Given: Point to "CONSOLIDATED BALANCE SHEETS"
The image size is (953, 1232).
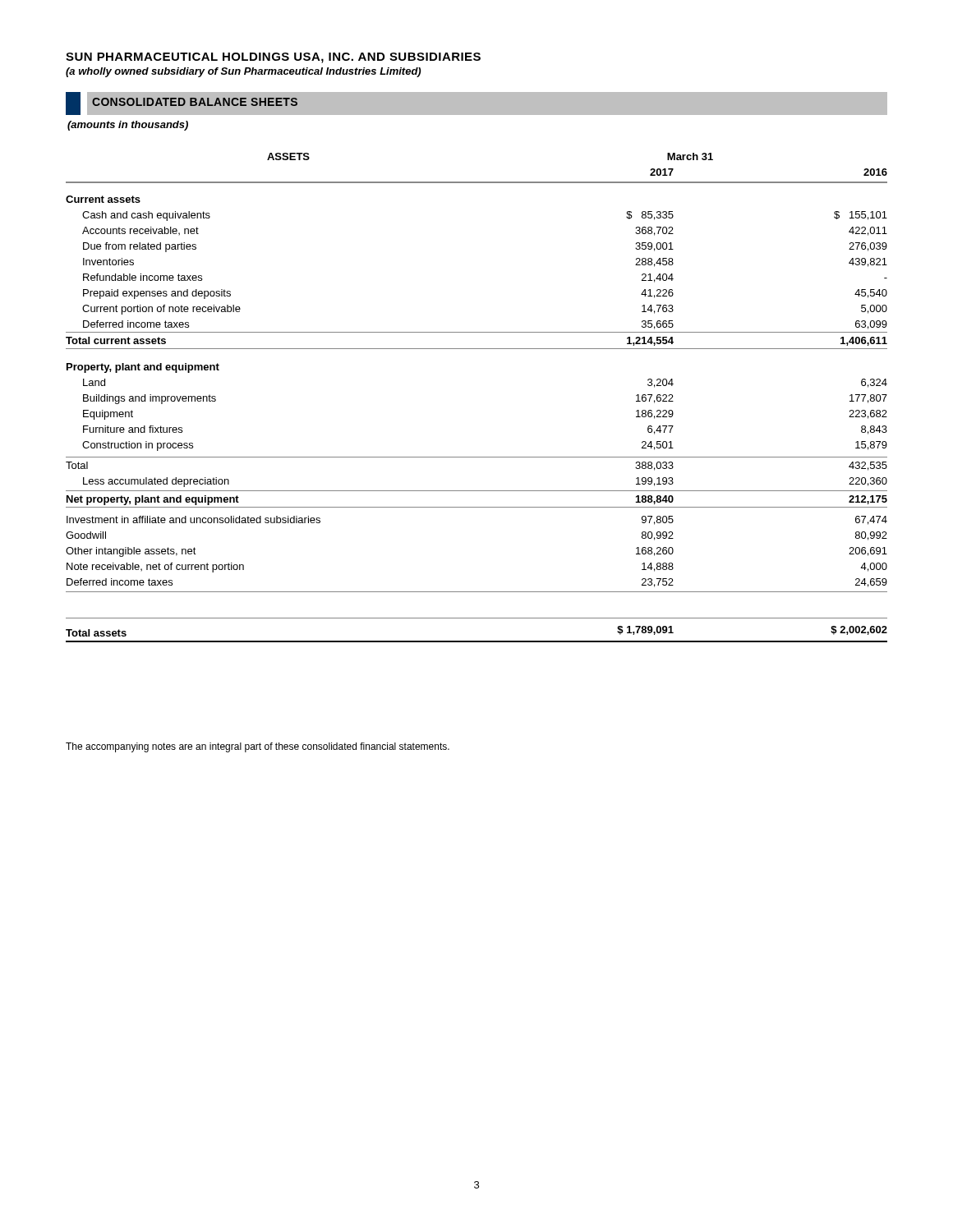Looking at the screenshot, I should pos(476,103).
